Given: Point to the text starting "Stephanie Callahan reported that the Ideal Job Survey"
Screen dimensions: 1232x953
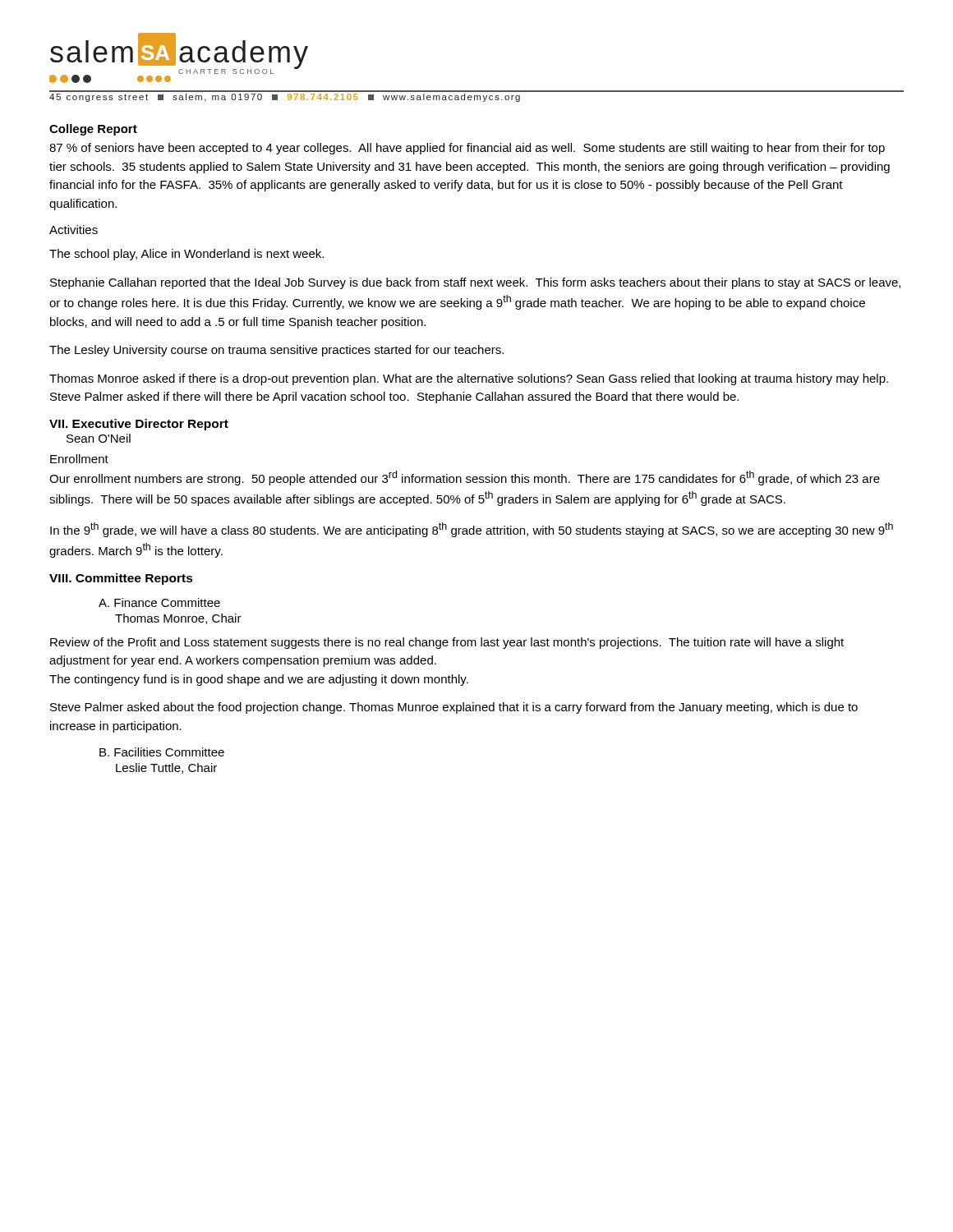Looking at the screenshot, I should [475, 301].
